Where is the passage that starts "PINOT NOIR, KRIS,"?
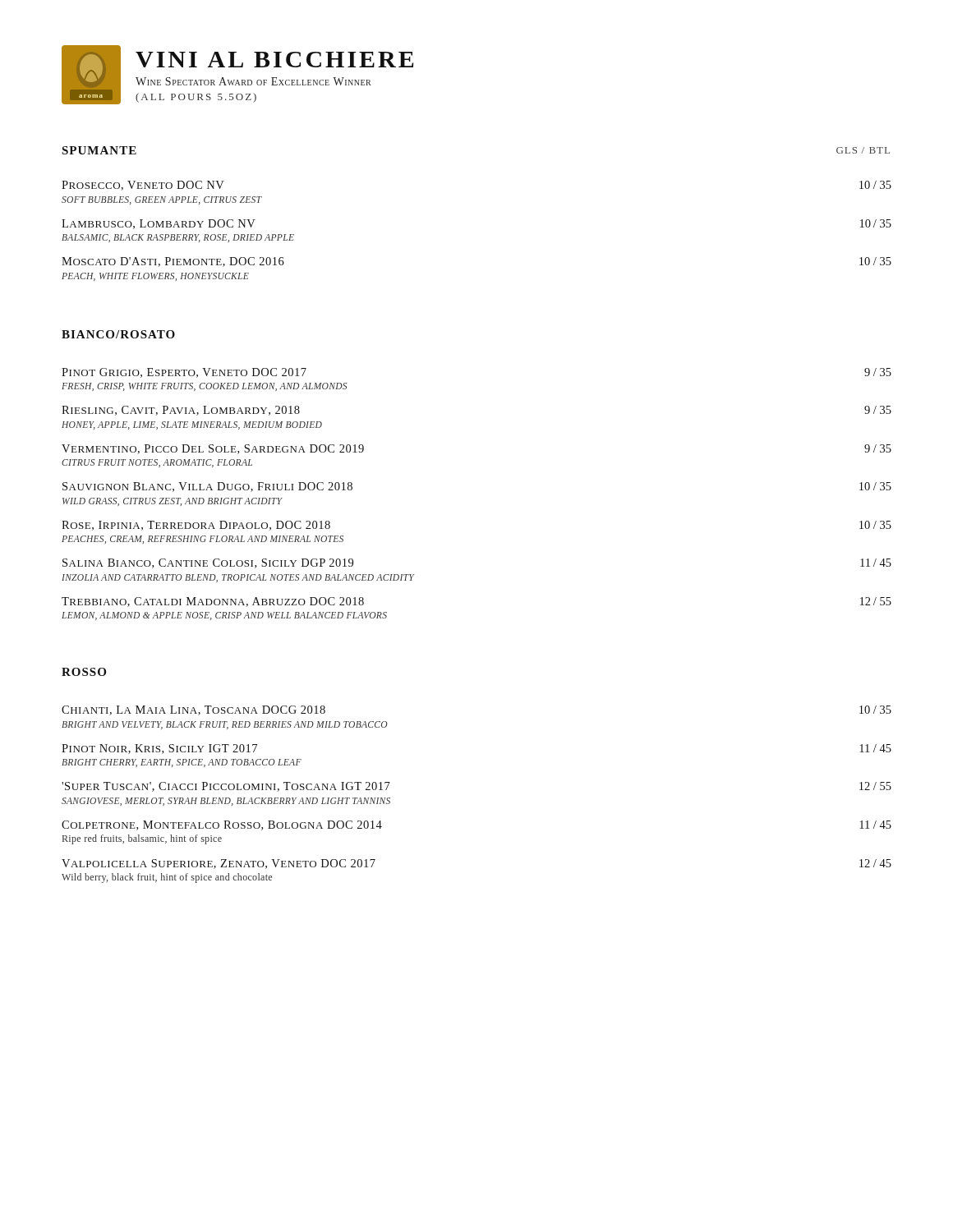 click(x=159, y=749)
